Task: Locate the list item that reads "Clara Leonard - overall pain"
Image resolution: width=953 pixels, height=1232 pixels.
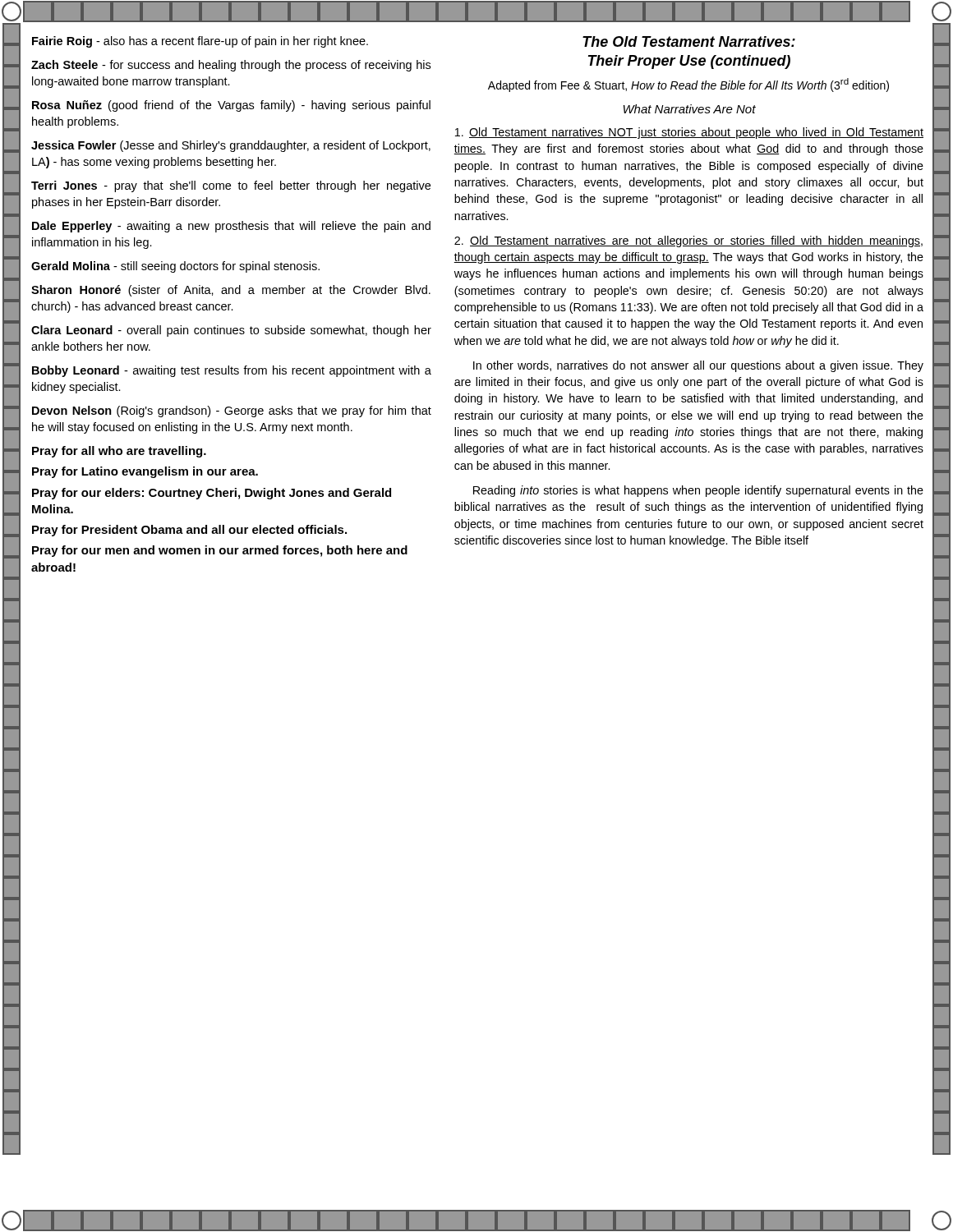Action: pos(231,338)
